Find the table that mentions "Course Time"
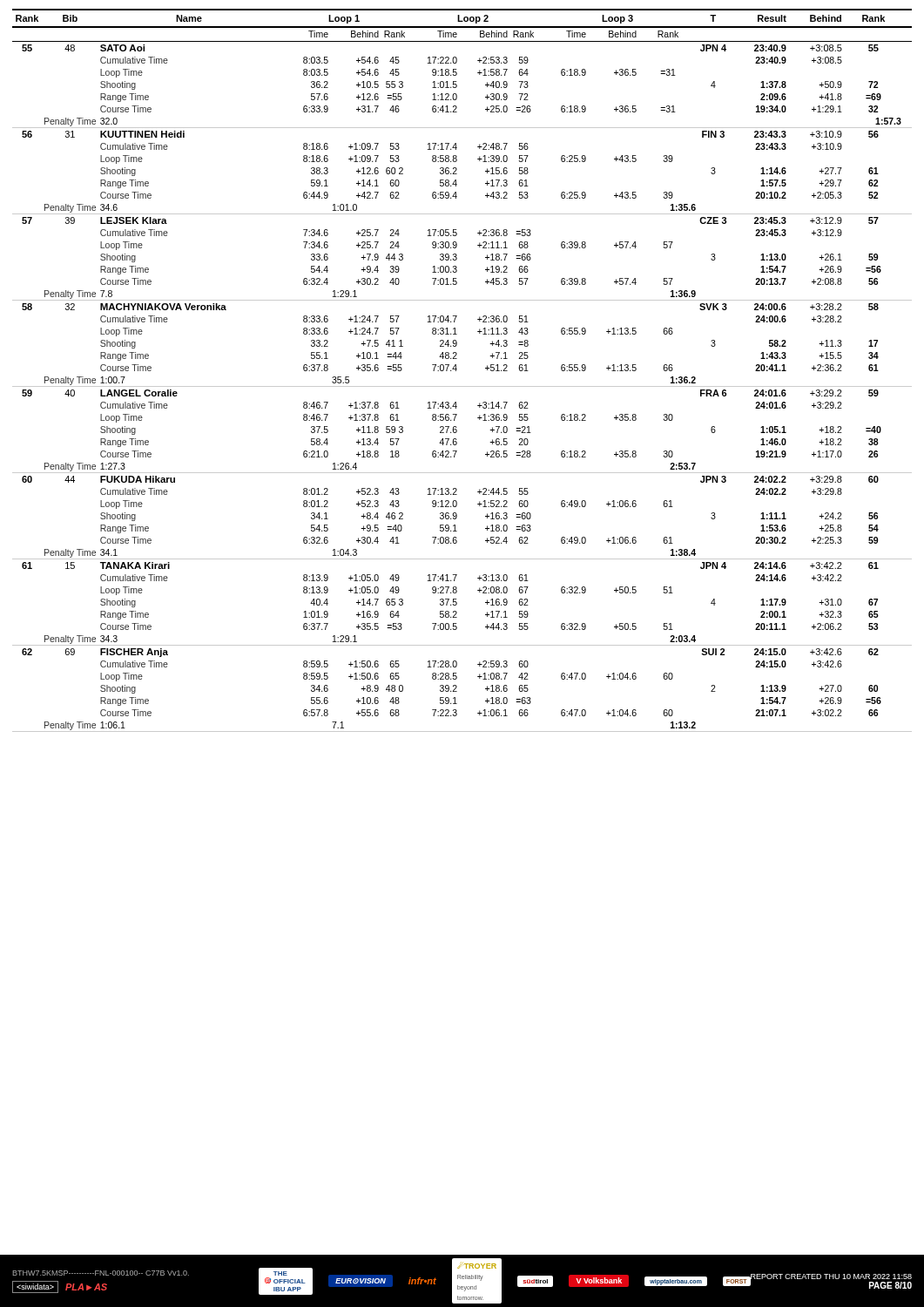Screen dimensions: 1307x924 [x=462, y=370]
